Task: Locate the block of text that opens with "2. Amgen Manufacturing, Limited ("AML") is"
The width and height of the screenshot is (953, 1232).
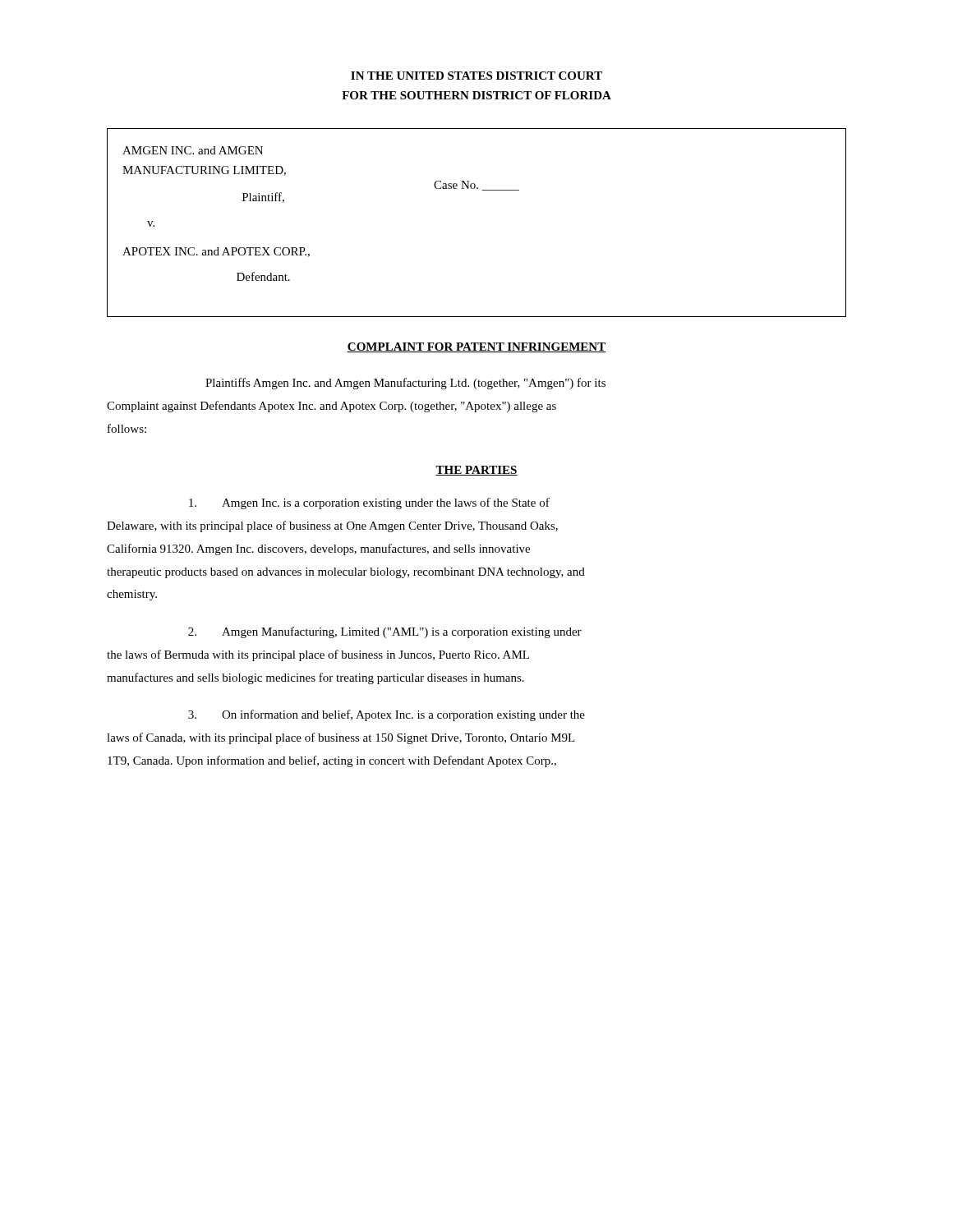Action: tap(476, 655)
